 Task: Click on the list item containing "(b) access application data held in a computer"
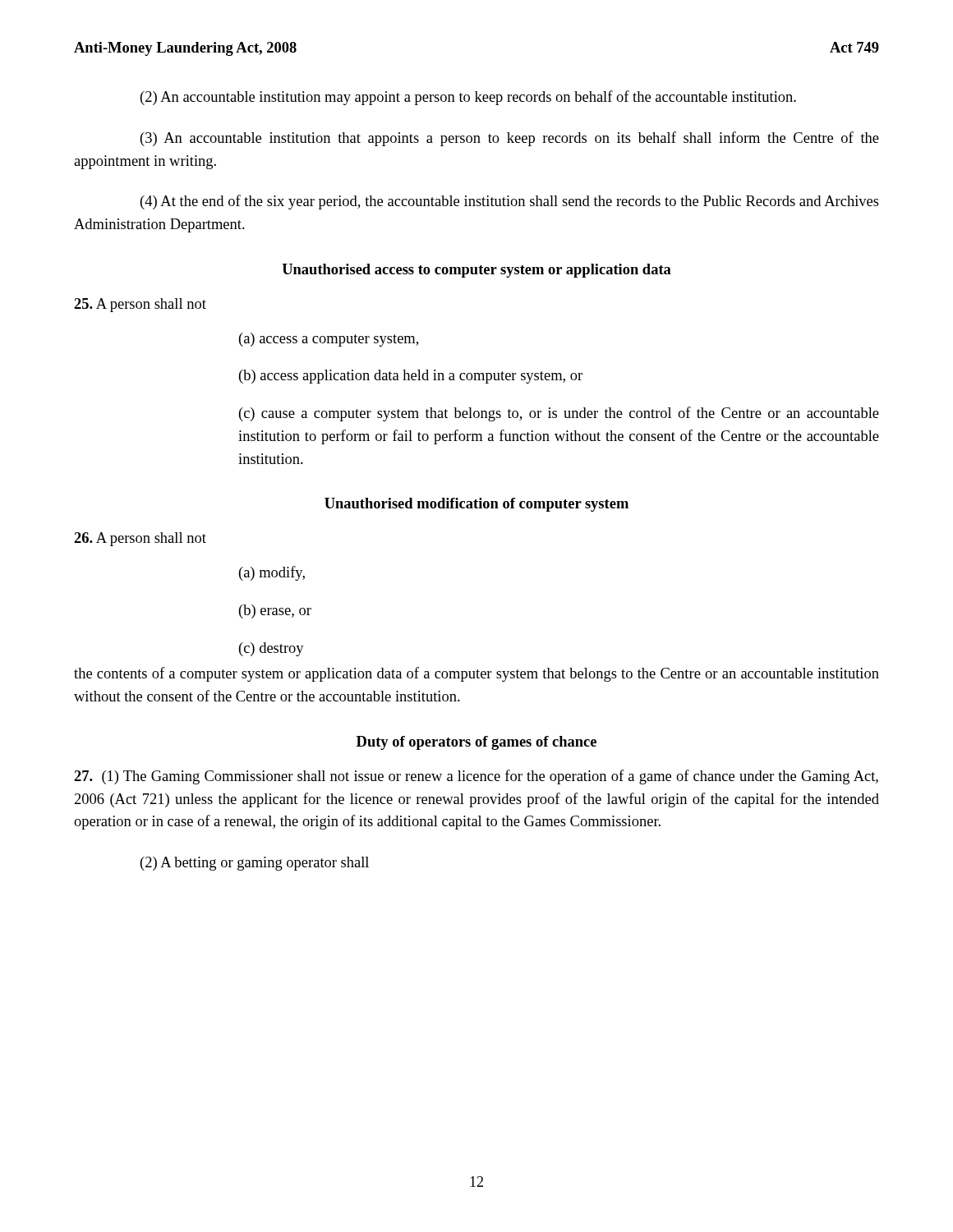coord(410,376)
